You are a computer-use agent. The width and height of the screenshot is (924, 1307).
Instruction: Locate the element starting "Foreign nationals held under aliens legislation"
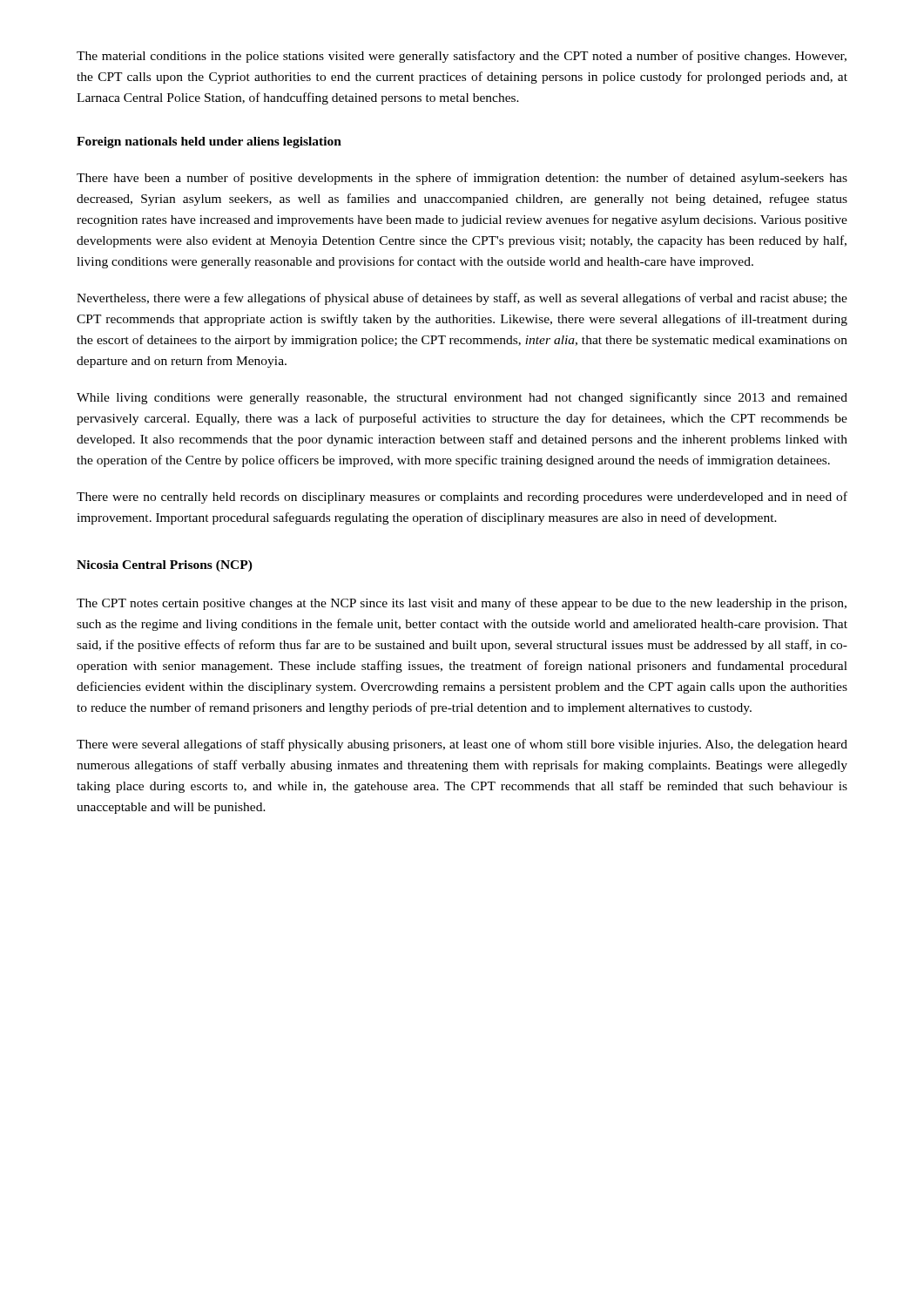pyautogui.click(x=209, y=141)
